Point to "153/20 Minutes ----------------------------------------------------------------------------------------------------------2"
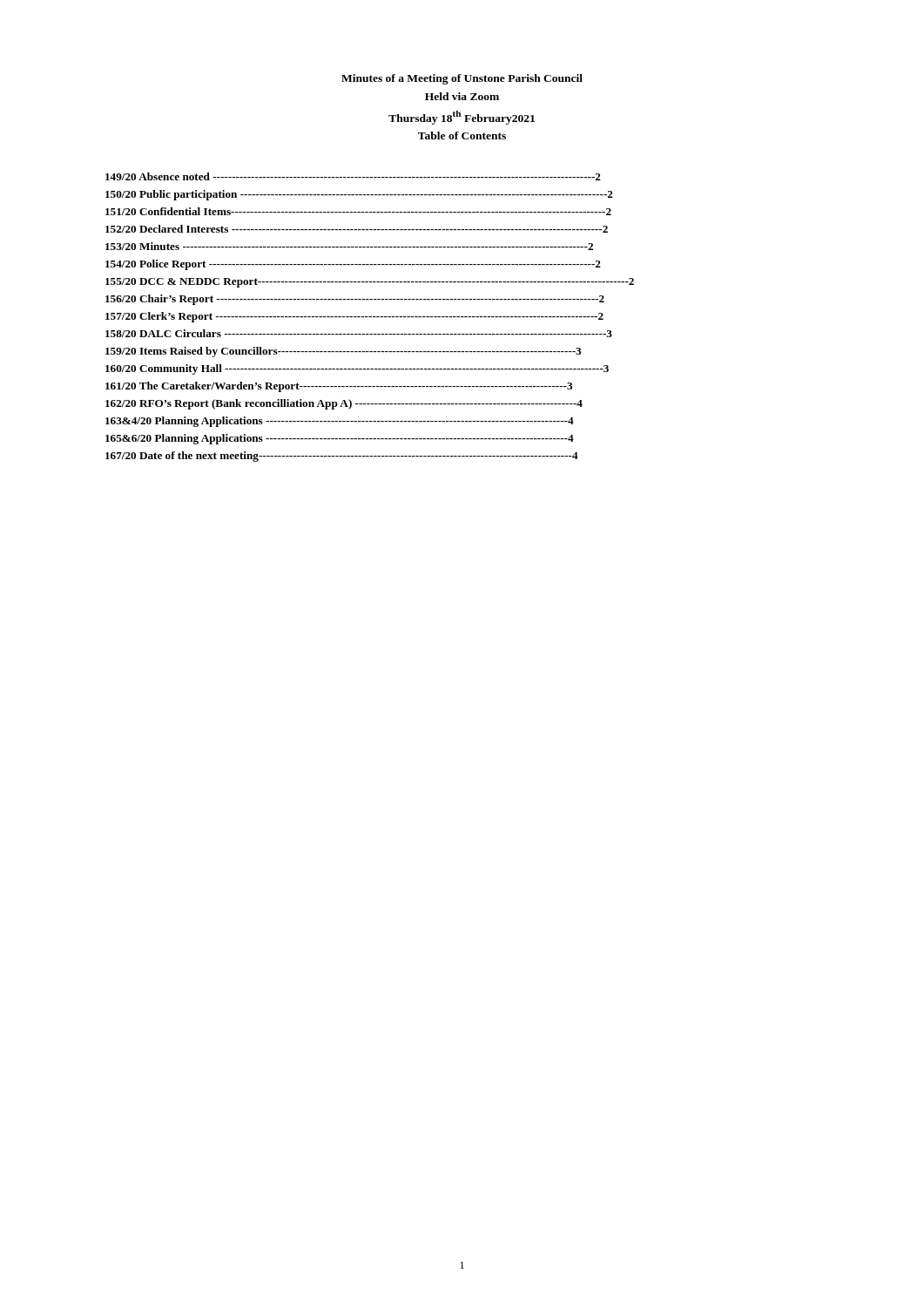 pos(349,246)
